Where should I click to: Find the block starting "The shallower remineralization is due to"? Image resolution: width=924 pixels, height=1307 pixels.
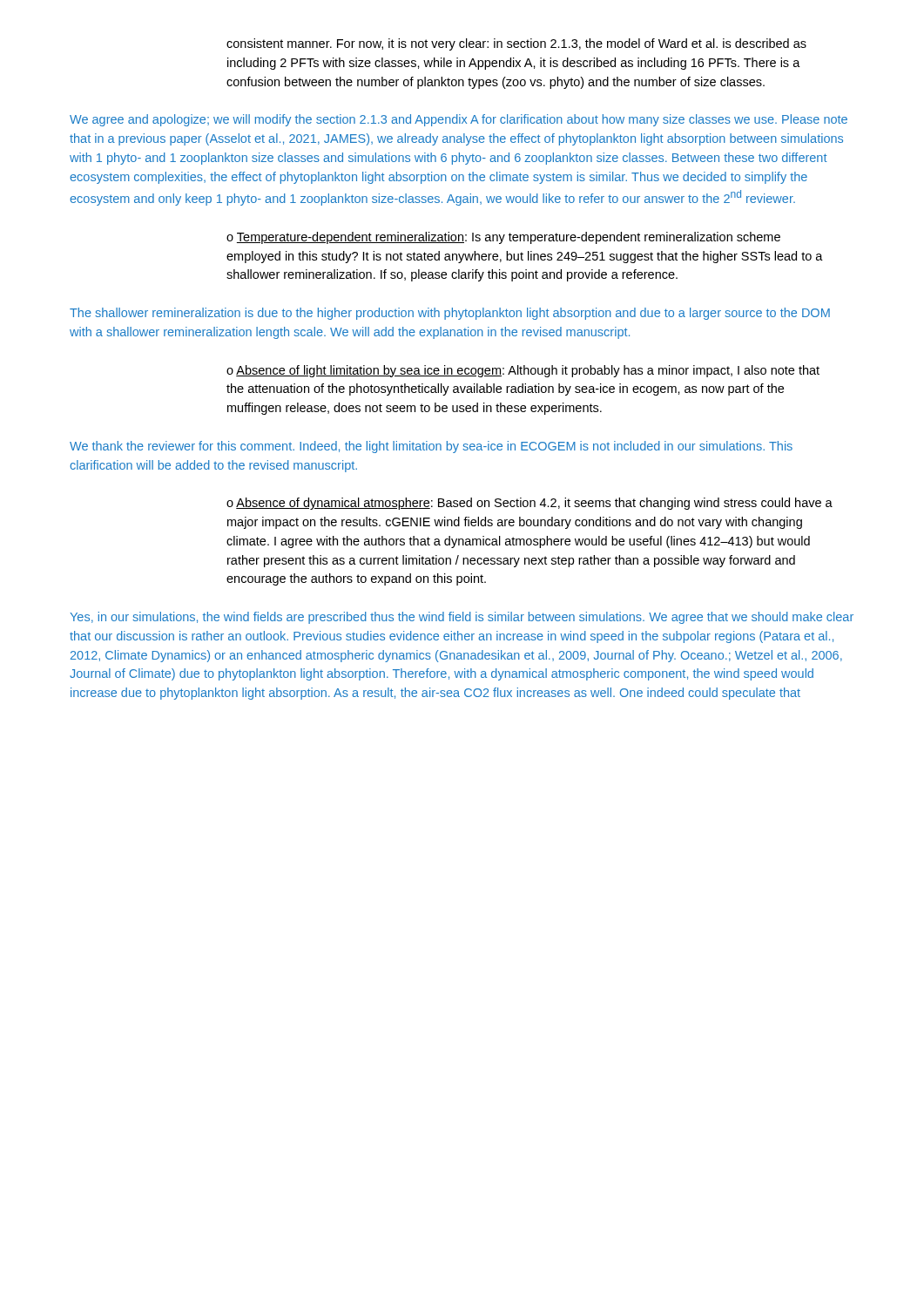(x=450, y=322)
